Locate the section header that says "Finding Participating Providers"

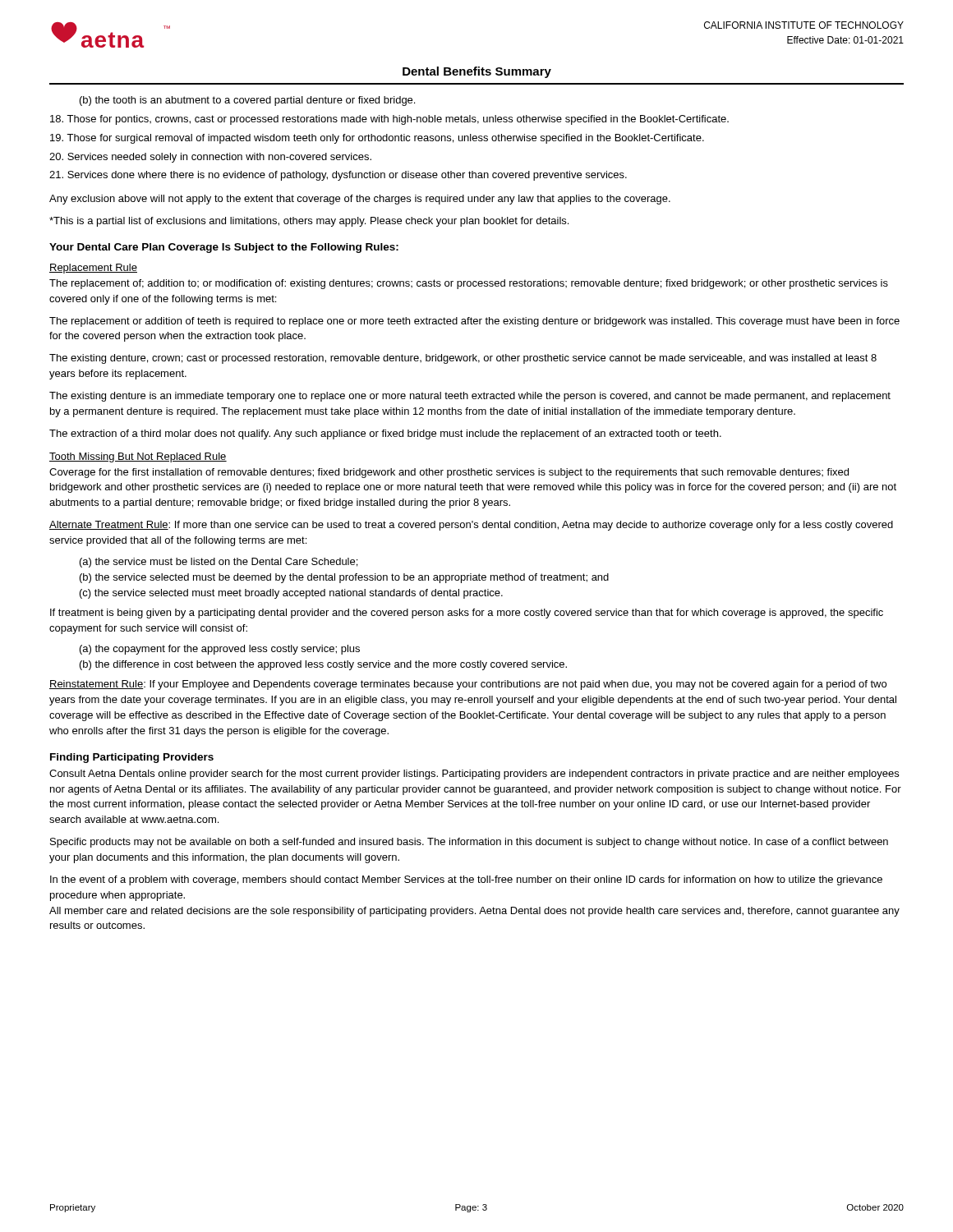(x=132, y=757)
